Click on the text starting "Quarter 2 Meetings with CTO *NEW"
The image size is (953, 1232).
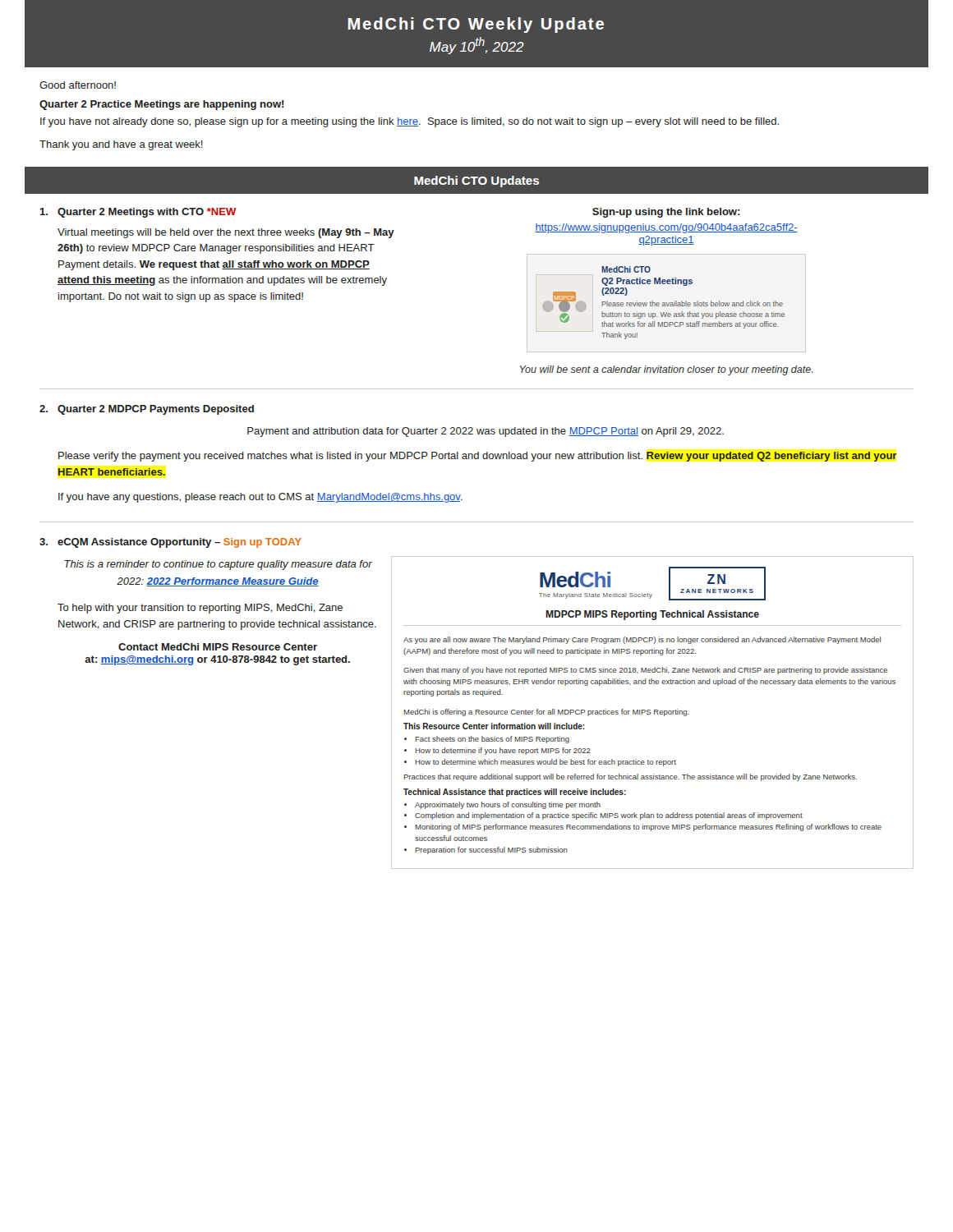pyautogui.click(x=147, y=211)
